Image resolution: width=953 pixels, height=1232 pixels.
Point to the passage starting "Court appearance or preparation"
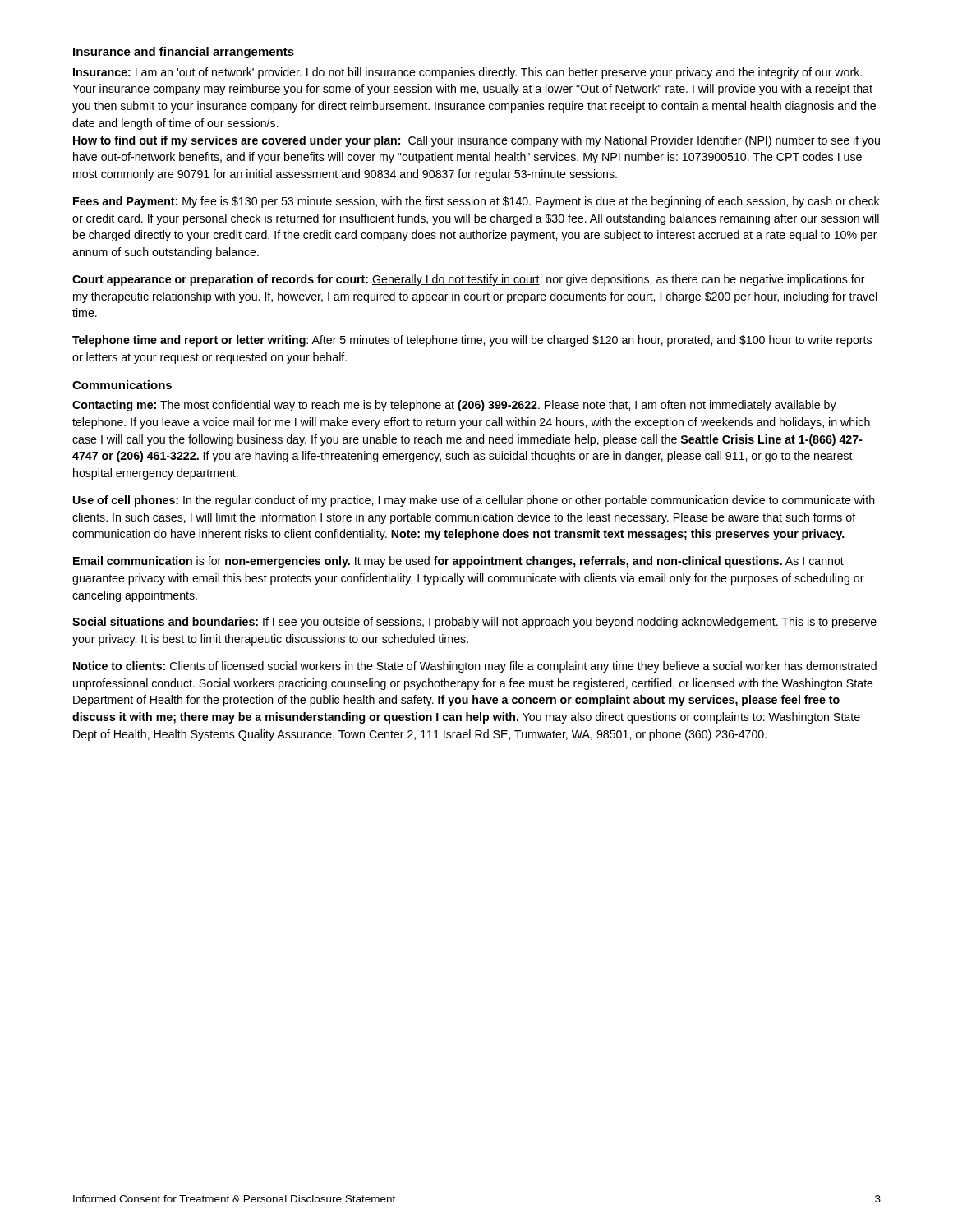[x=475, y=296]
